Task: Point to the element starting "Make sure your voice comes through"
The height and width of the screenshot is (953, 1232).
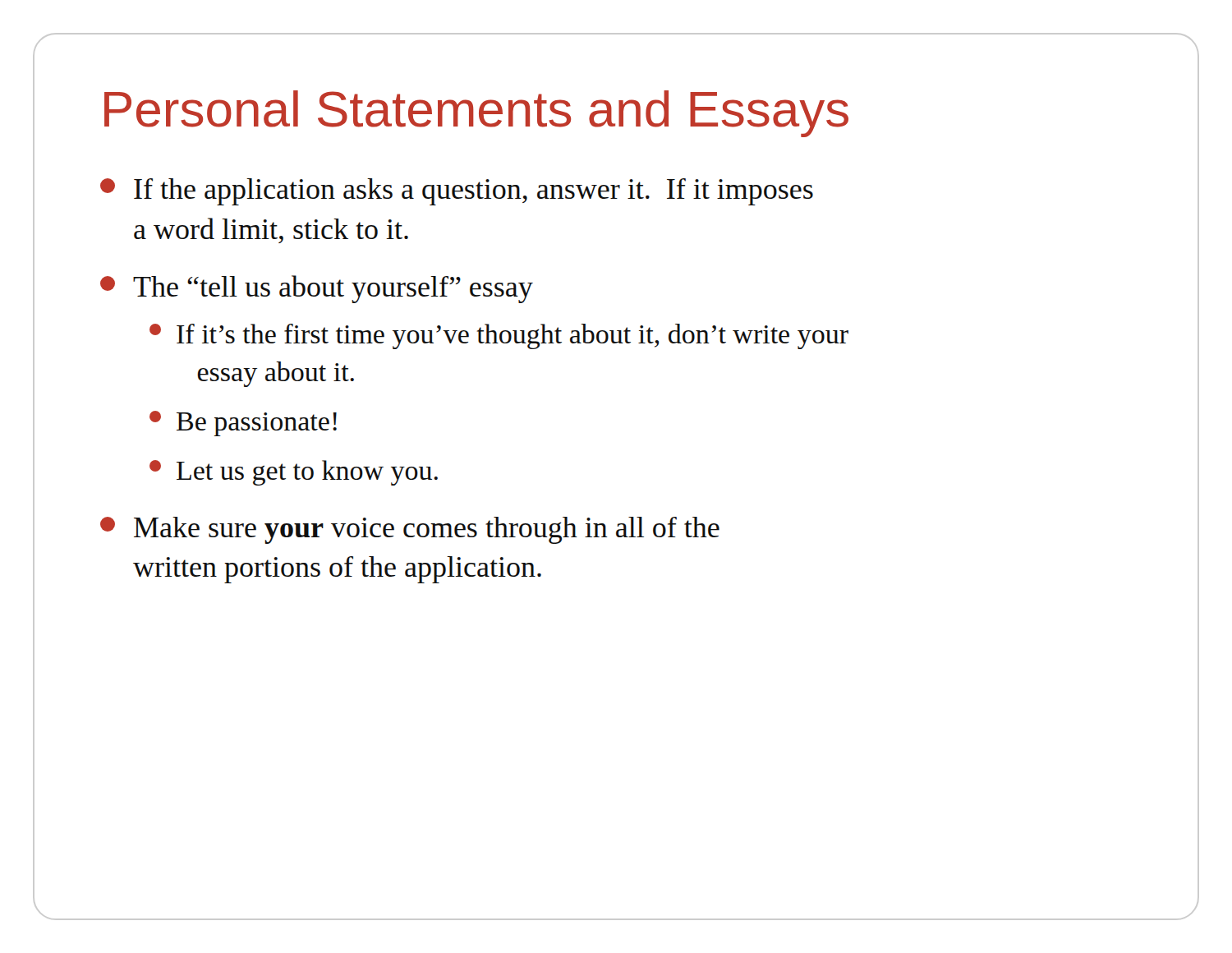Action: (616, 547)
